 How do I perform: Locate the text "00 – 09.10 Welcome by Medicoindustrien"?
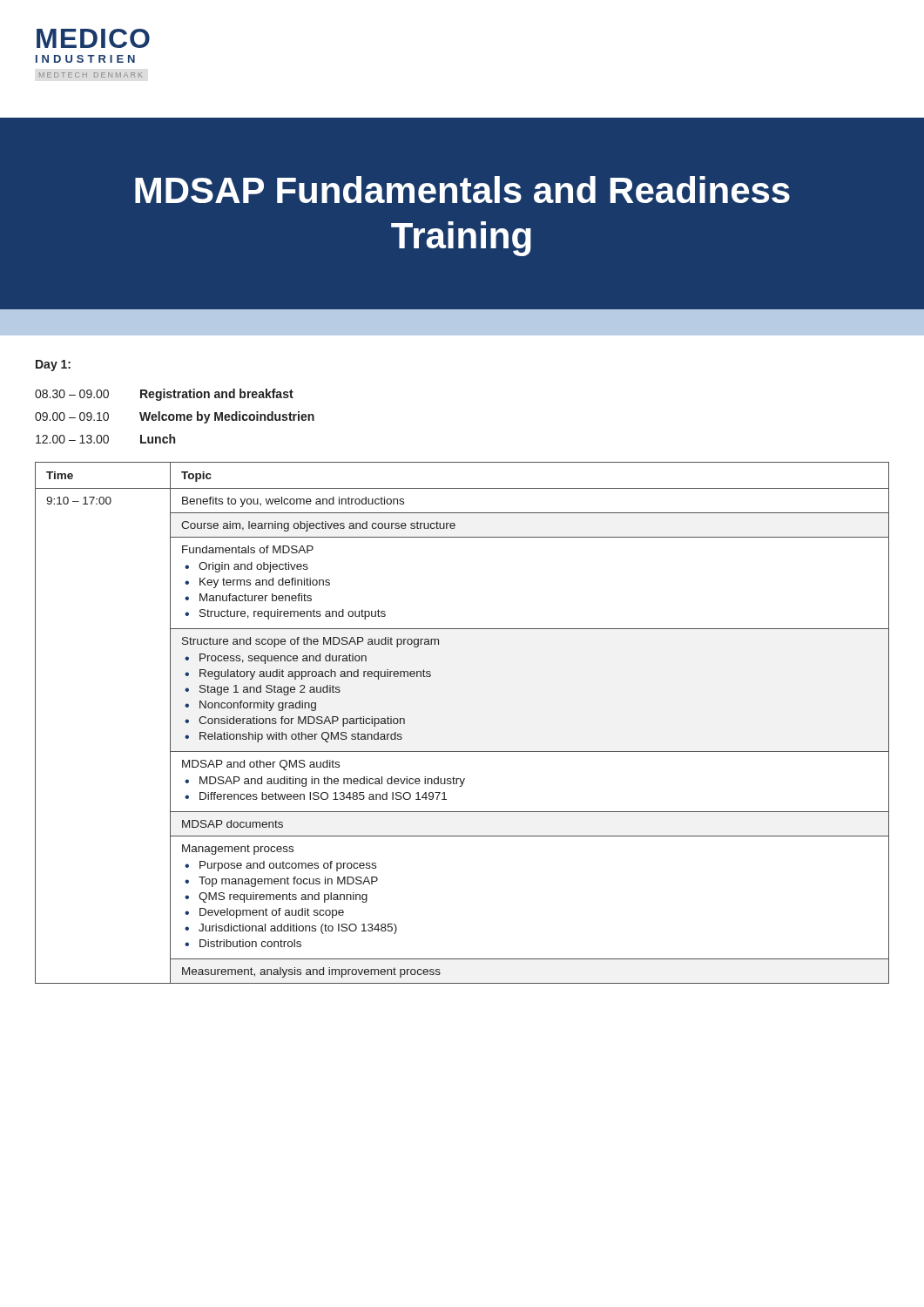pos(175,416)
